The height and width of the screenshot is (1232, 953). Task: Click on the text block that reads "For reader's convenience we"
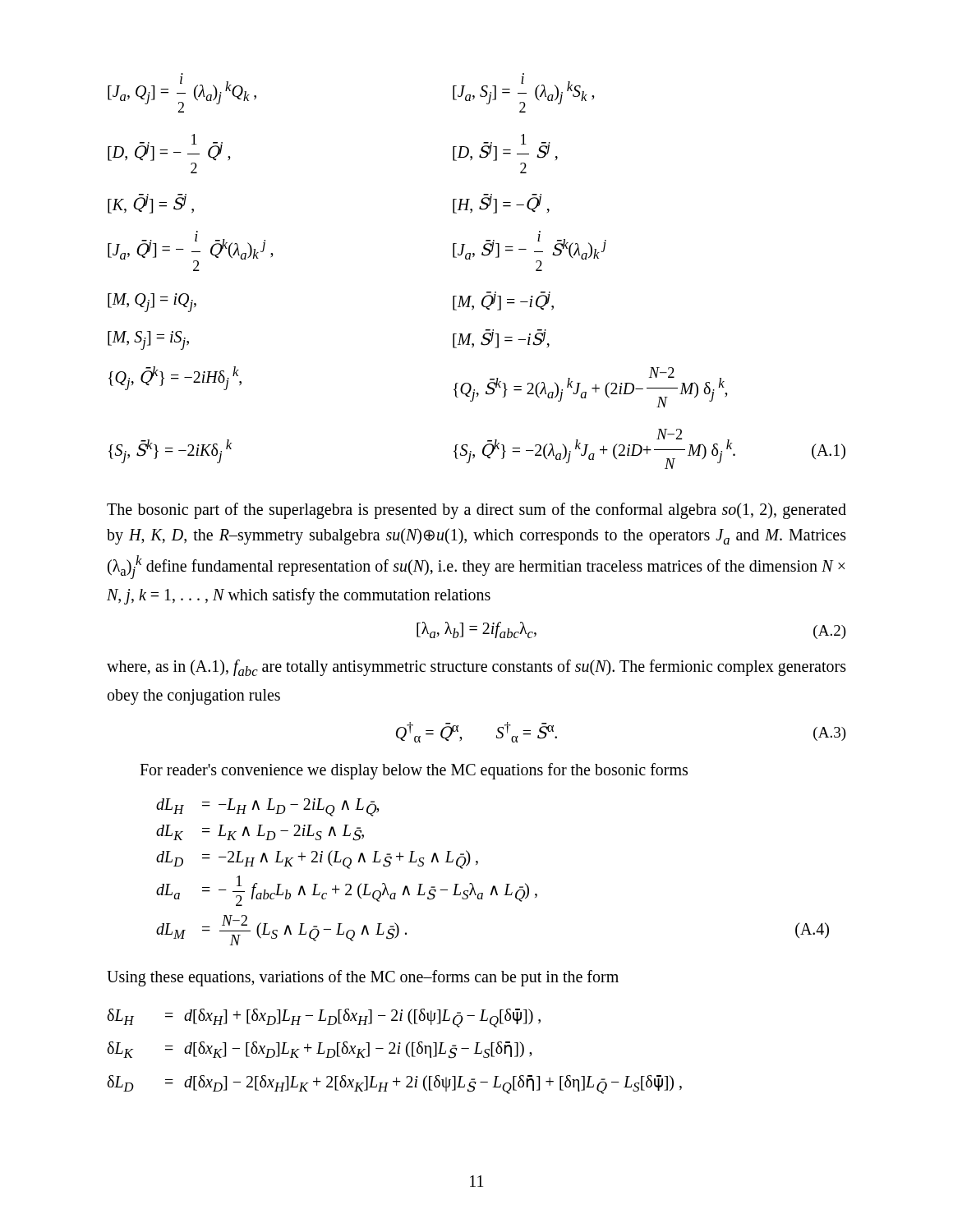414,770
